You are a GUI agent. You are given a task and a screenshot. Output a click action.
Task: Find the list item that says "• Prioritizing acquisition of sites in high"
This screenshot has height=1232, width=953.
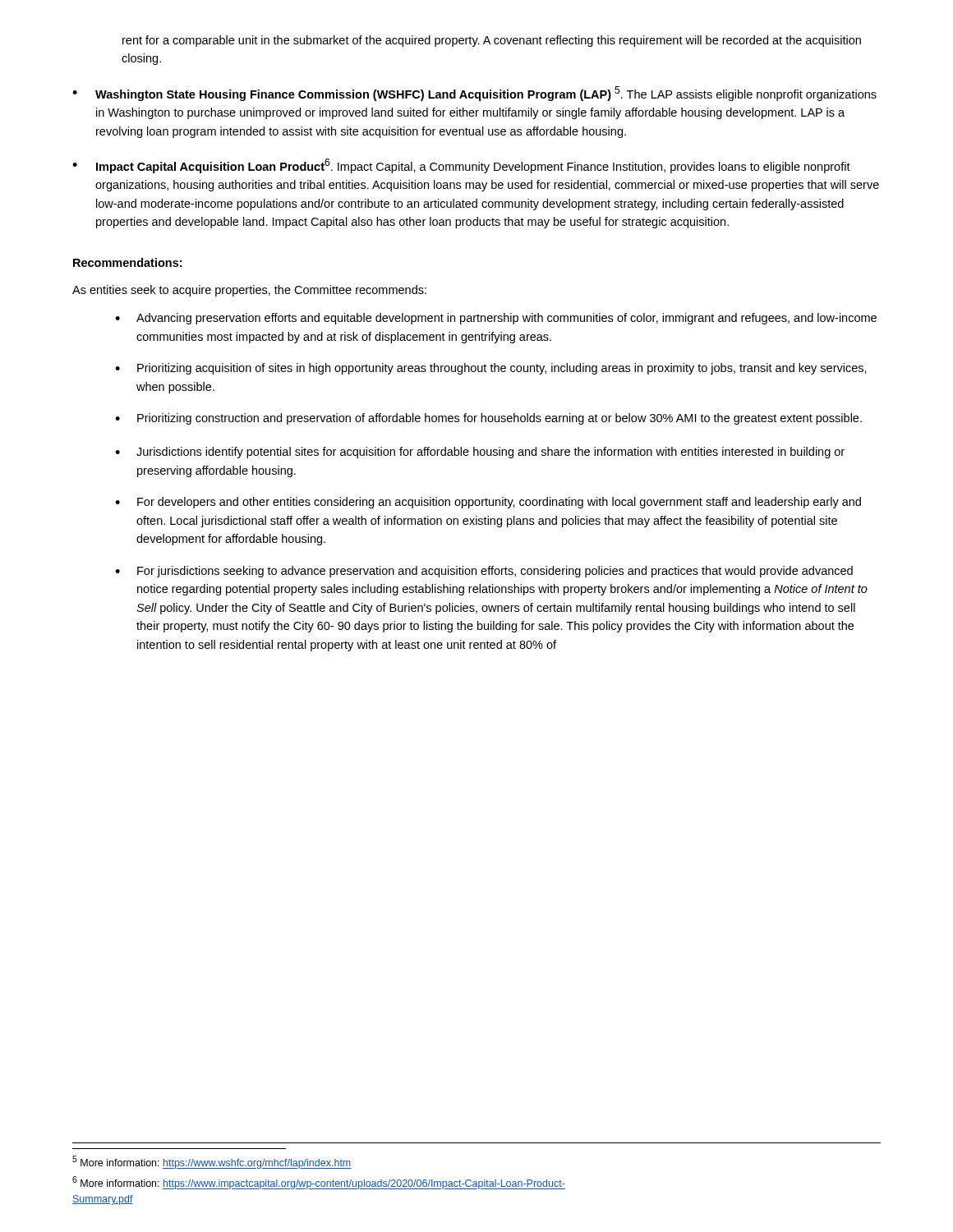[498, 378]
